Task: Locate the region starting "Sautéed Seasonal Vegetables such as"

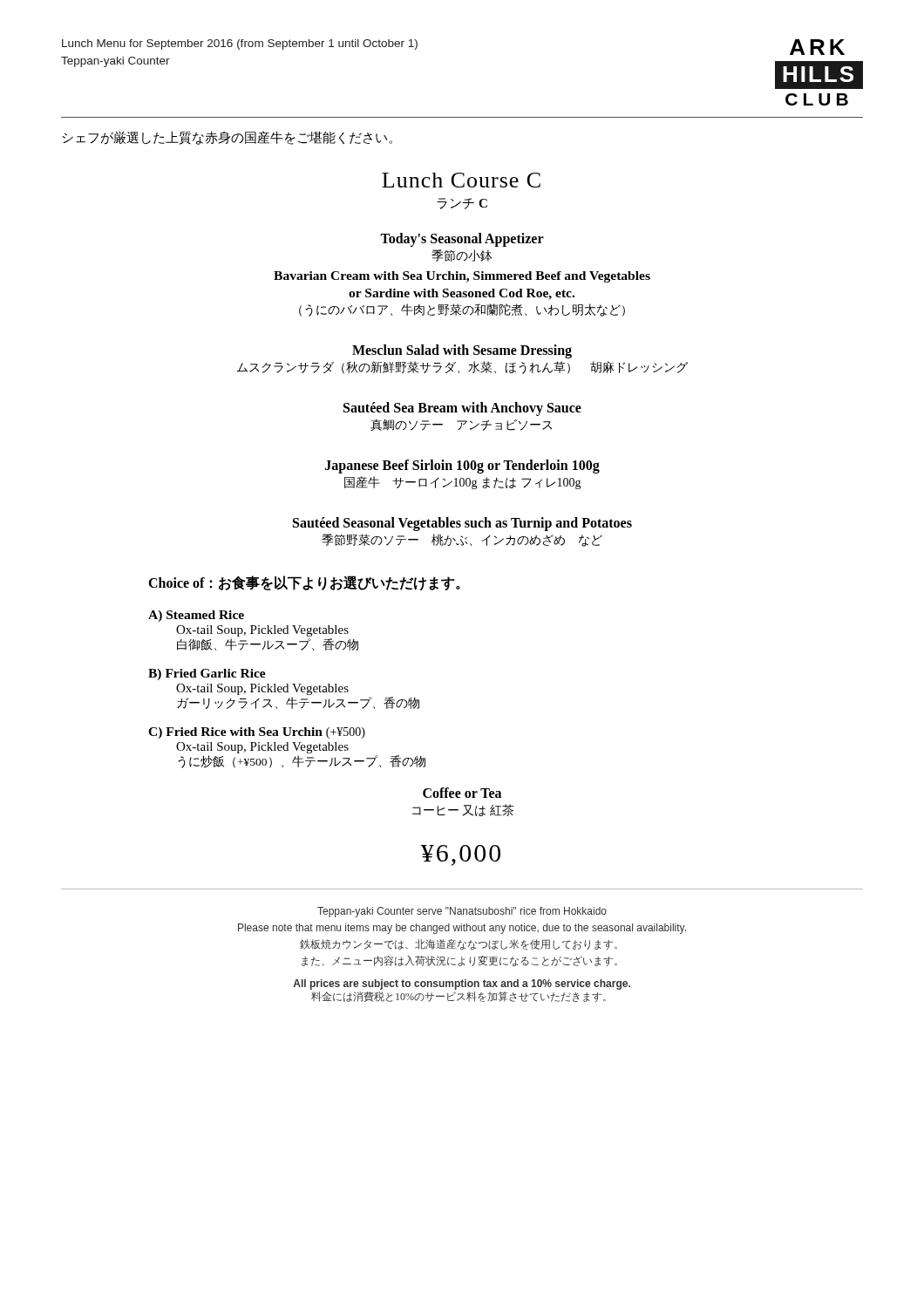Action: point(462,532)
